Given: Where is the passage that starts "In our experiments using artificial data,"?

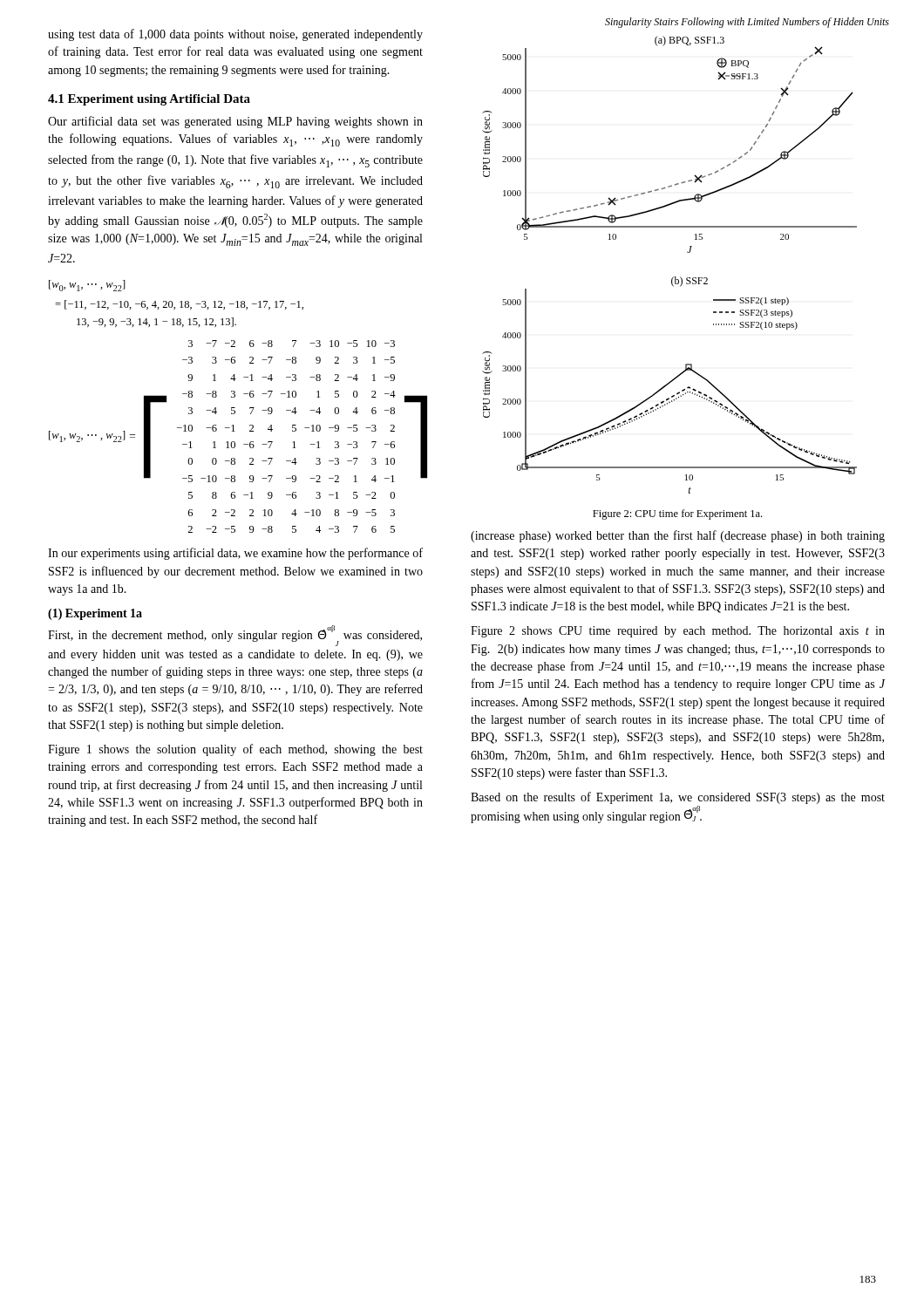Looking at the screenshot, I should [235, 572].
